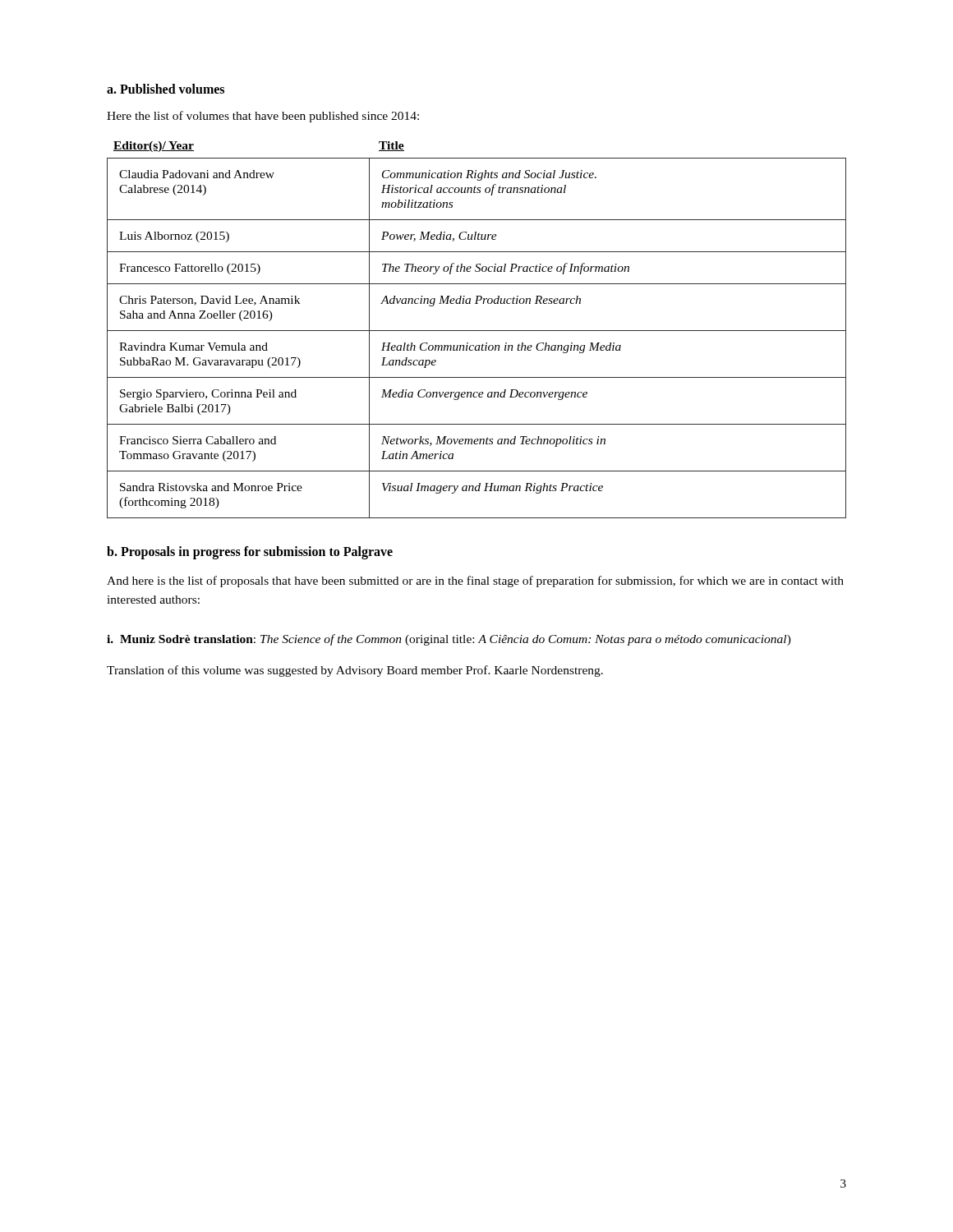
Task: Click where it says "a. Published volumes"
Action: 166,89
